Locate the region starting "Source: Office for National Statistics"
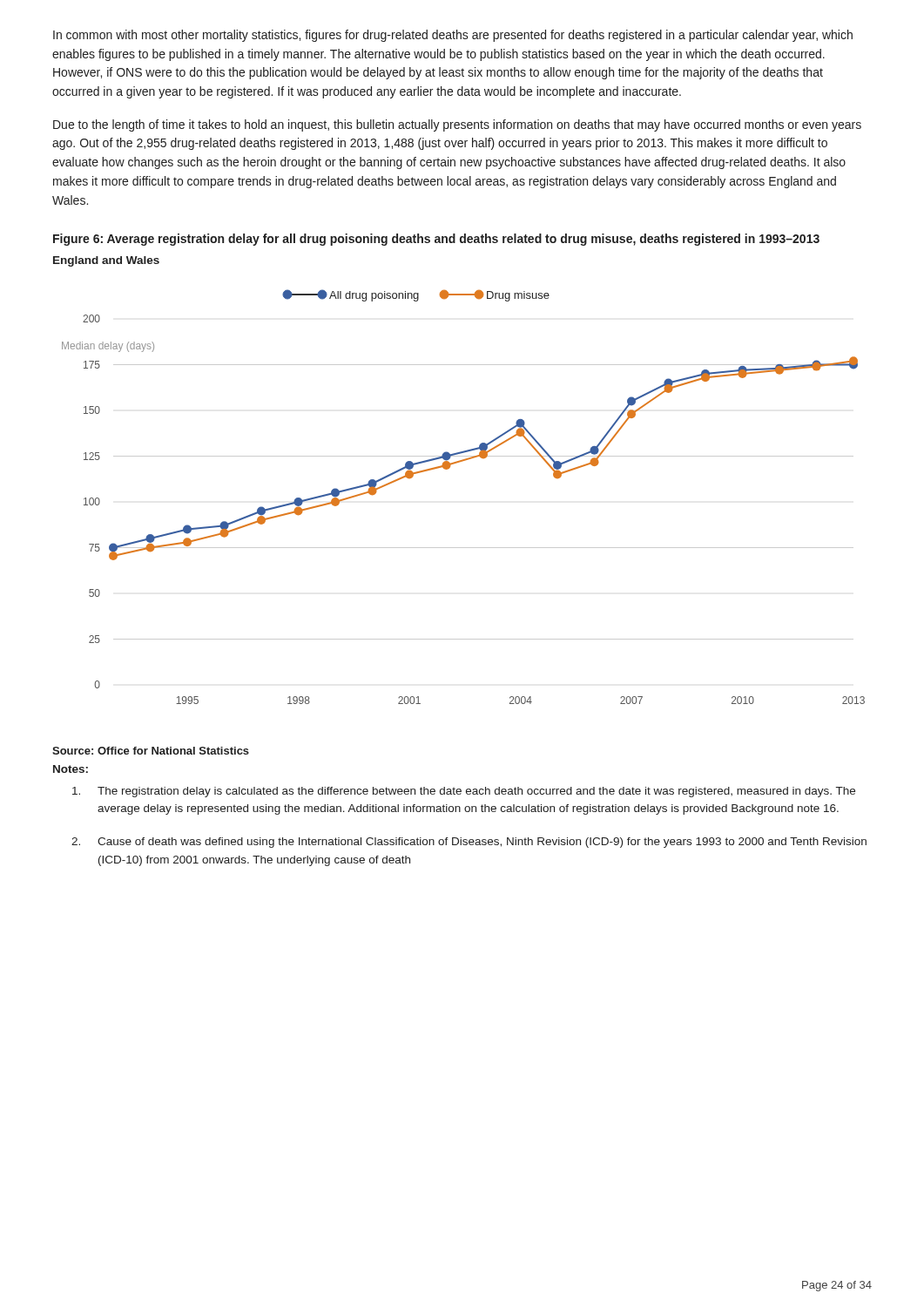This screenshot has width=924, height=1307. [151, 750]
